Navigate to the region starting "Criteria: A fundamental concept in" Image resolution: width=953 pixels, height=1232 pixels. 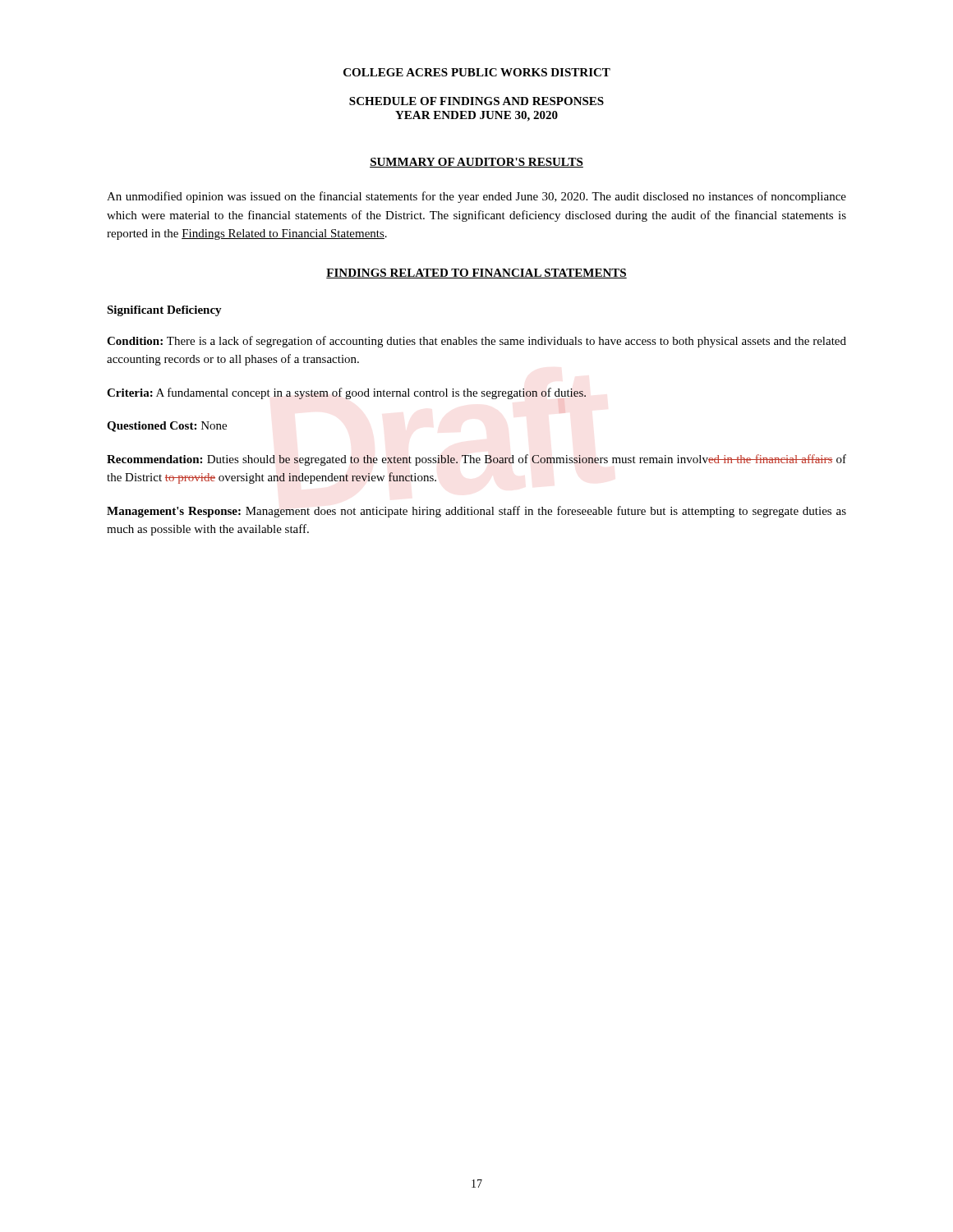pos(476,392)
